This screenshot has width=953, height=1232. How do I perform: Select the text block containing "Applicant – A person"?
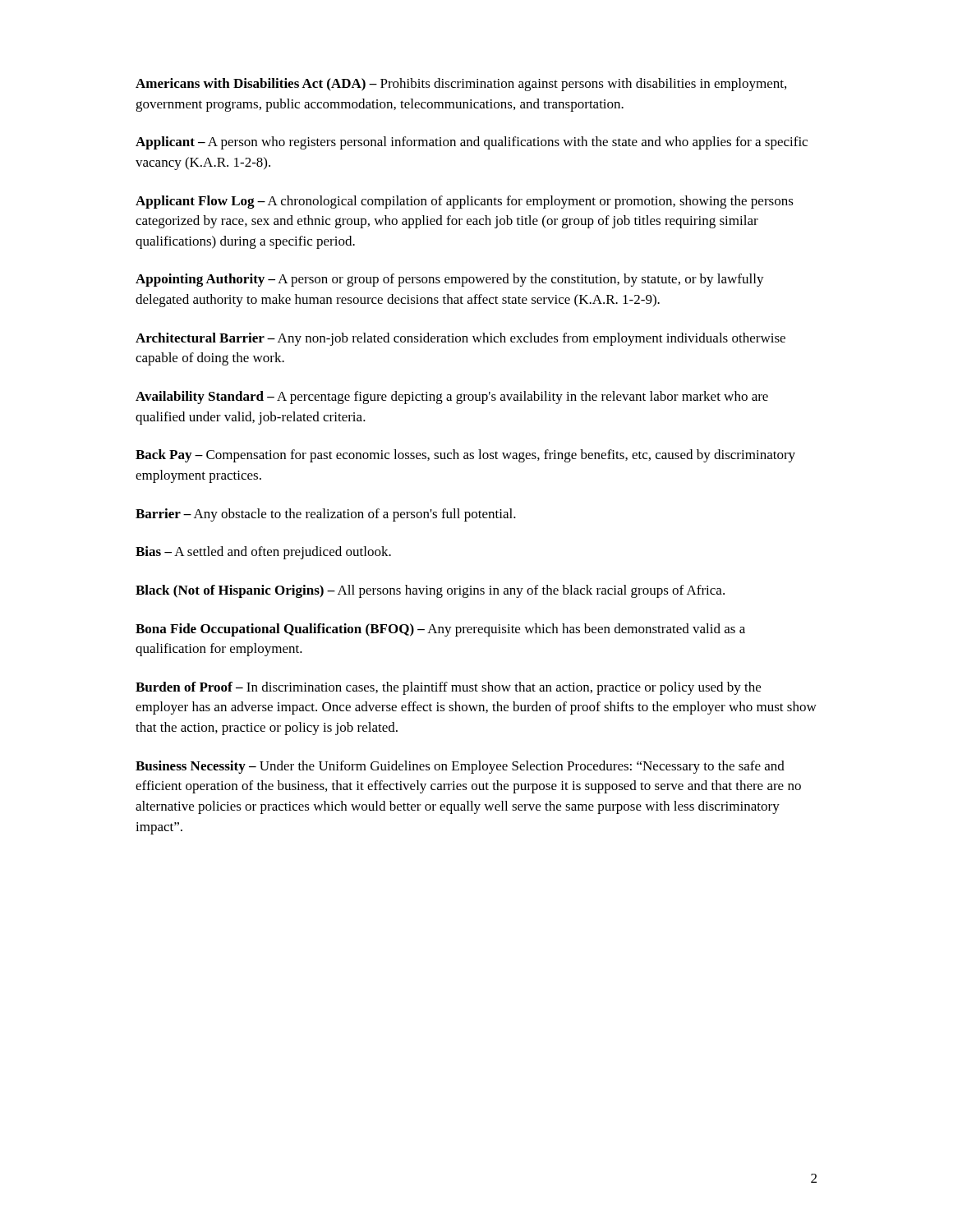(472, 152)
